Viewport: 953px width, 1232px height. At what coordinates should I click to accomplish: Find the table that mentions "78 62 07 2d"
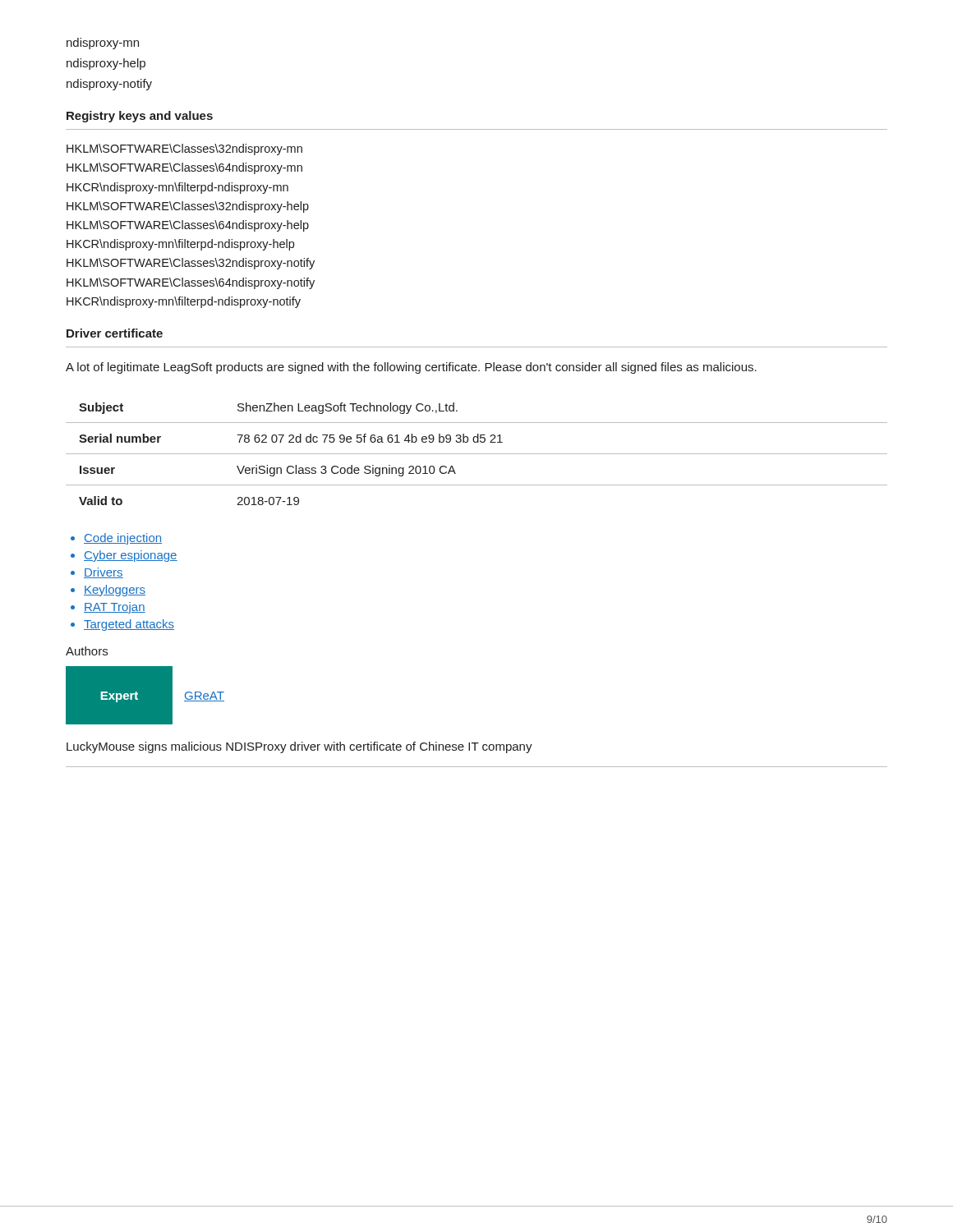pos(476,454)
